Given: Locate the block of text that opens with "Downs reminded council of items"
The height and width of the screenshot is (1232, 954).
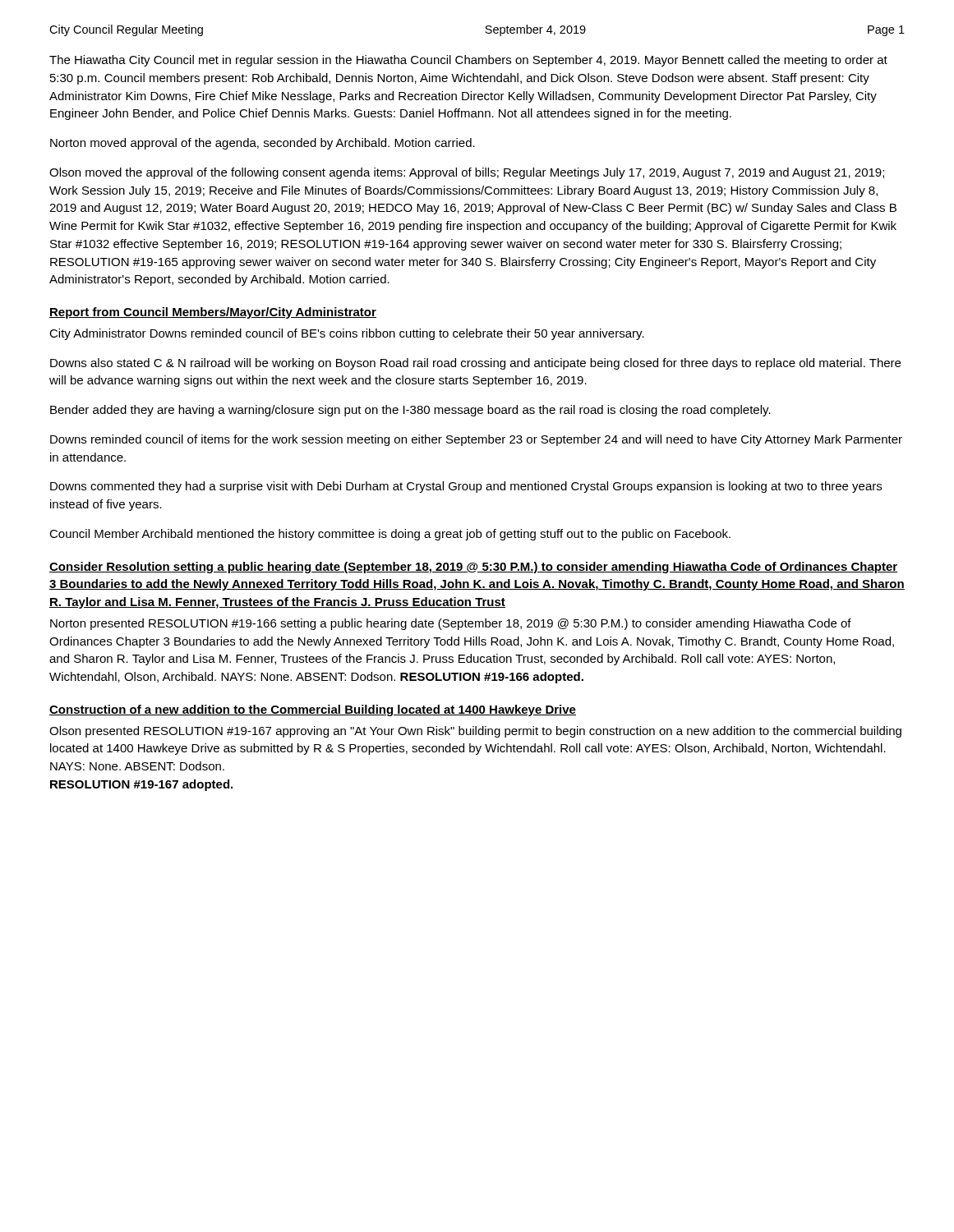Looking at the screenshot, I should (477, 448).
